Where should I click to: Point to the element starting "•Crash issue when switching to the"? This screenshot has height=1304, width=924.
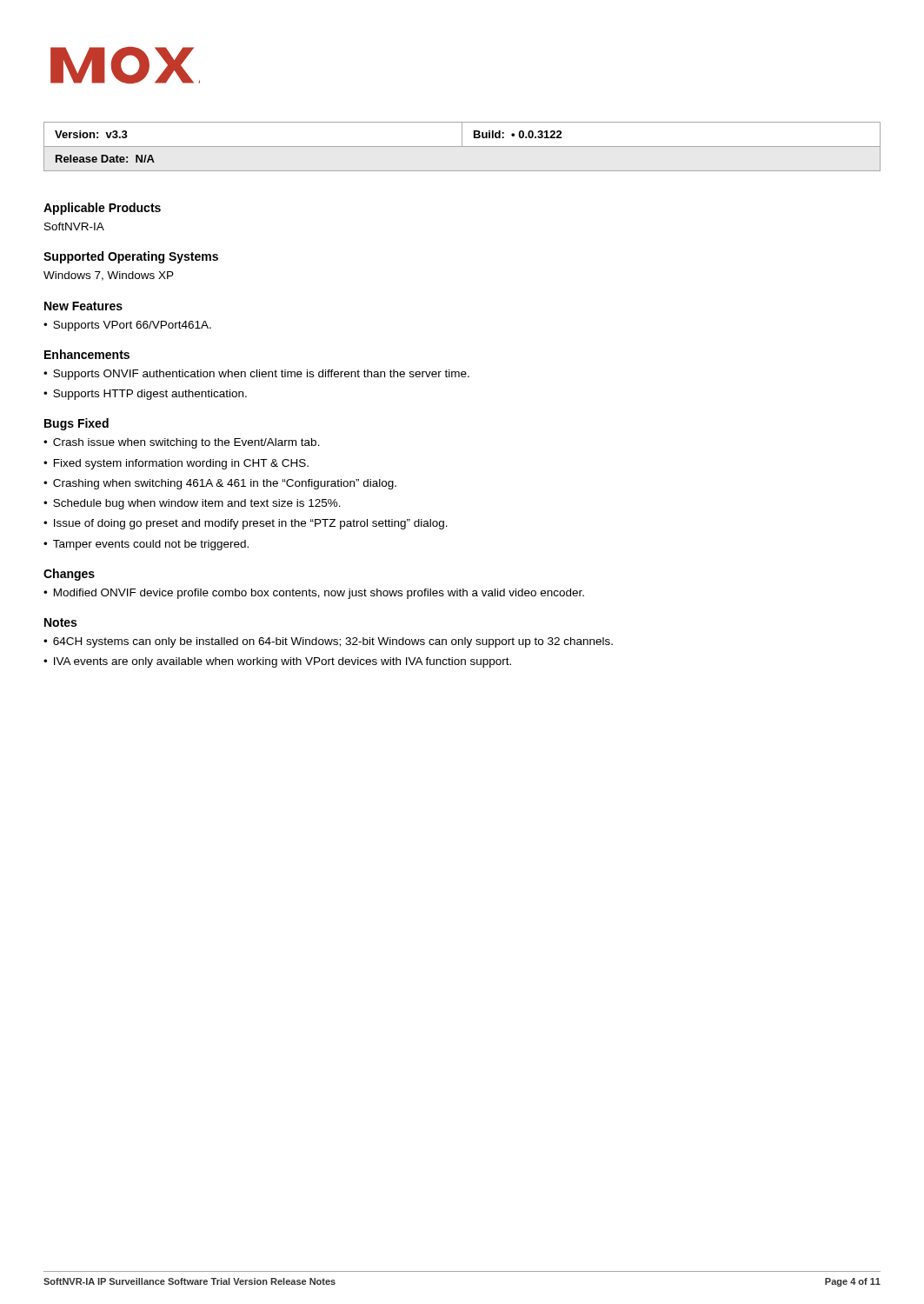click(182, 443)
